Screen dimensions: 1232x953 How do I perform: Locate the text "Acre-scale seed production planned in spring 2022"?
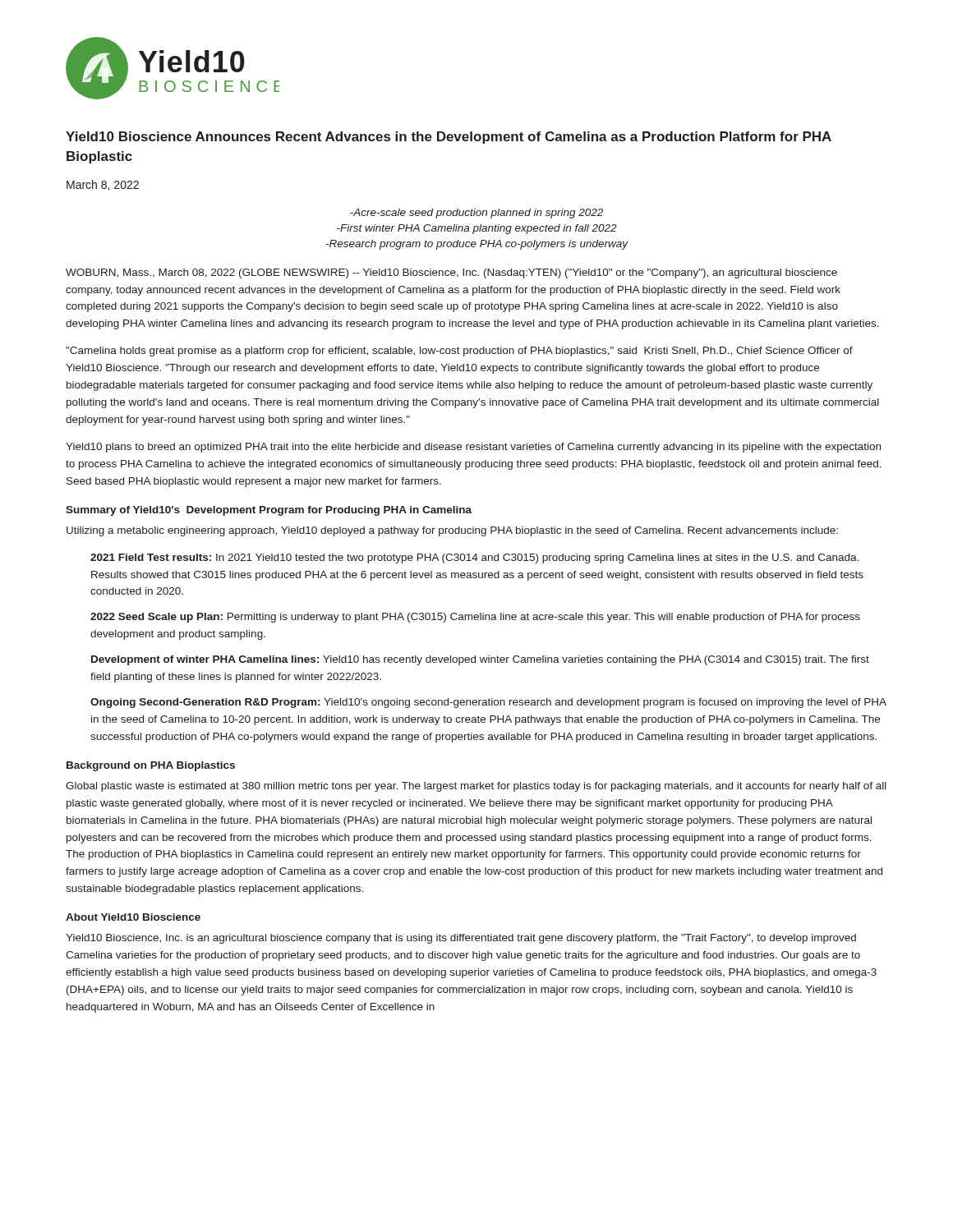[x=476, y=212]
